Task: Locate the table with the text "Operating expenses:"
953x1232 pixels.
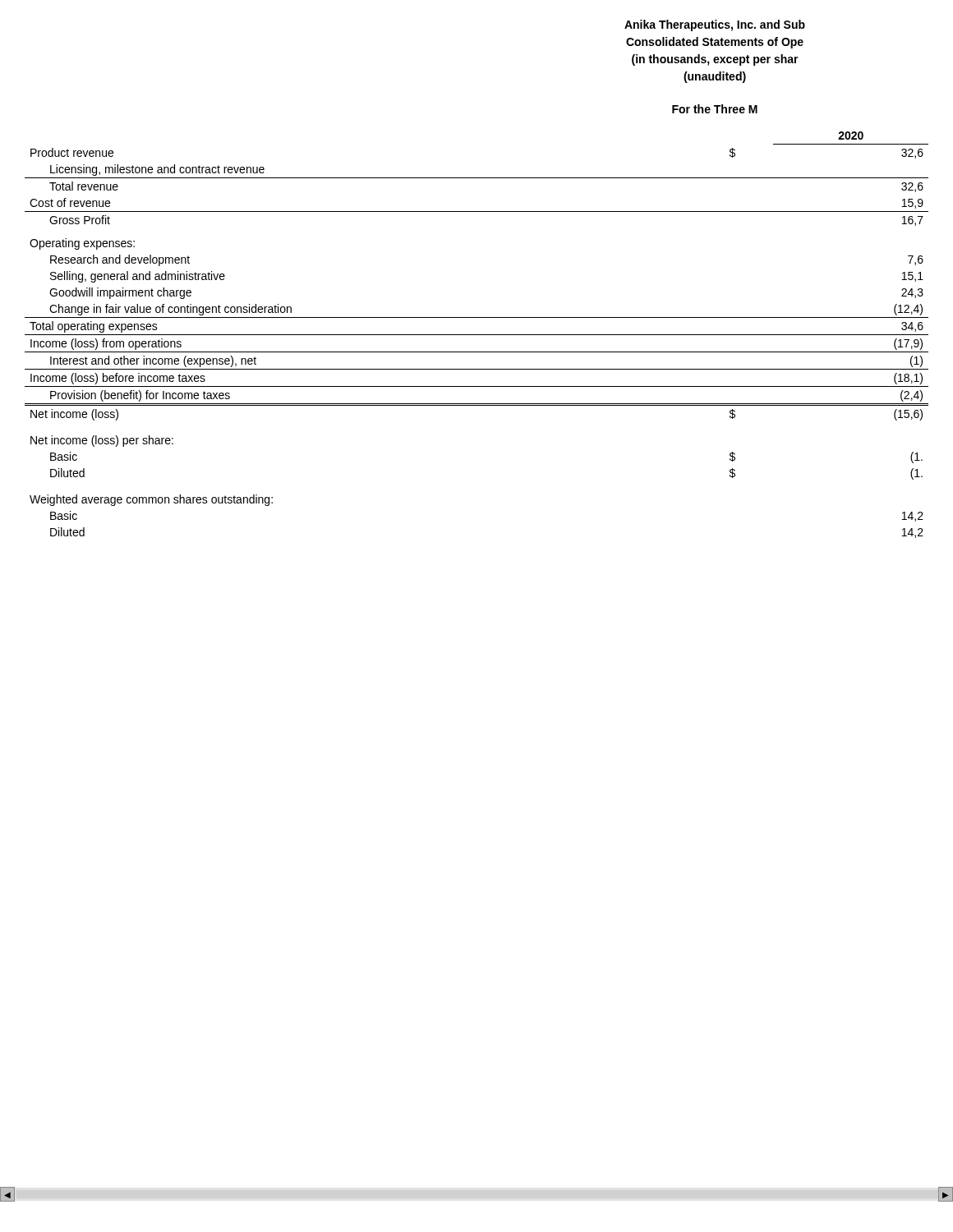Action: coord(476,334)
